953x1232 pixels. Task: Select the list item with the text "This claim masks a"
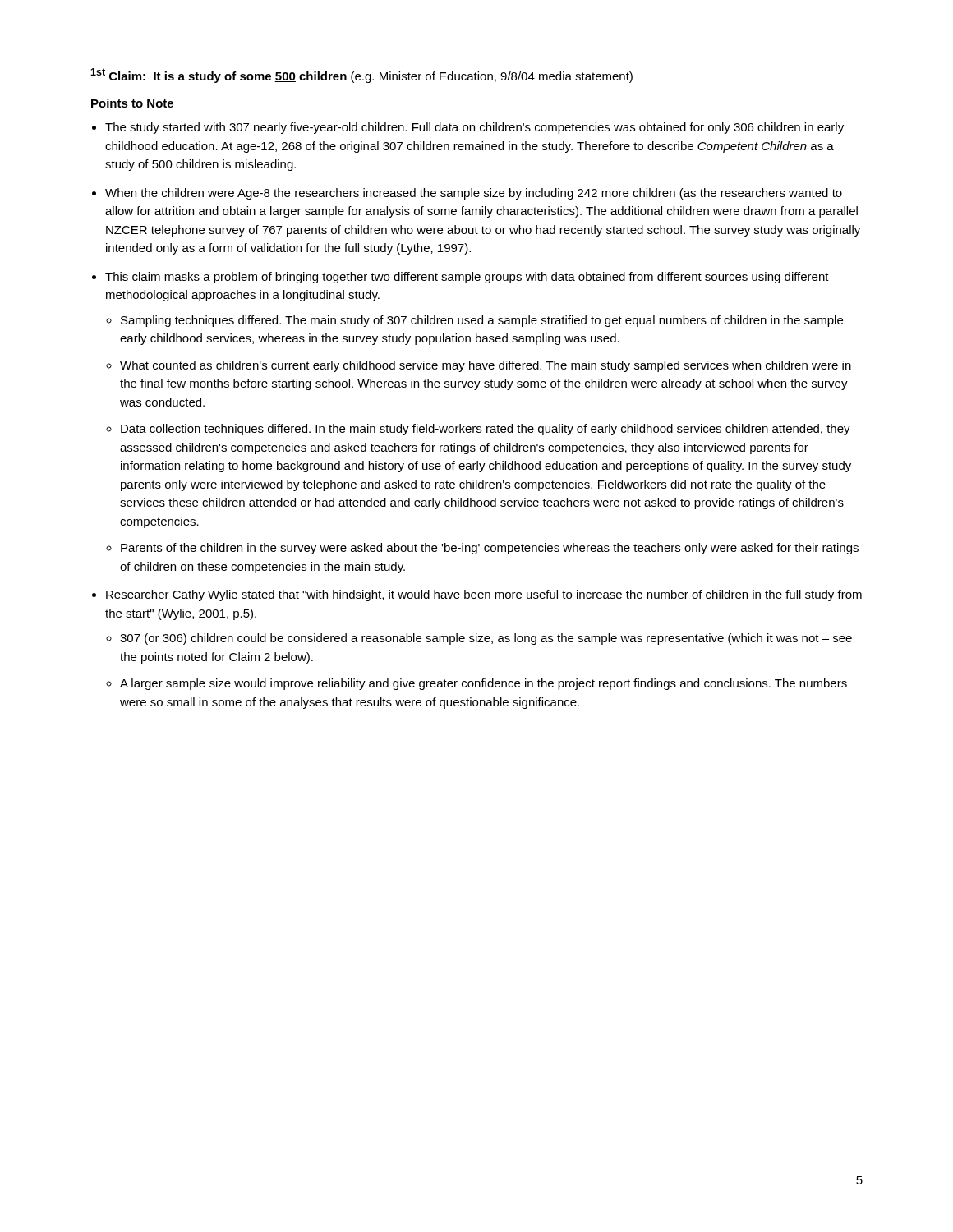pos(484,422)
